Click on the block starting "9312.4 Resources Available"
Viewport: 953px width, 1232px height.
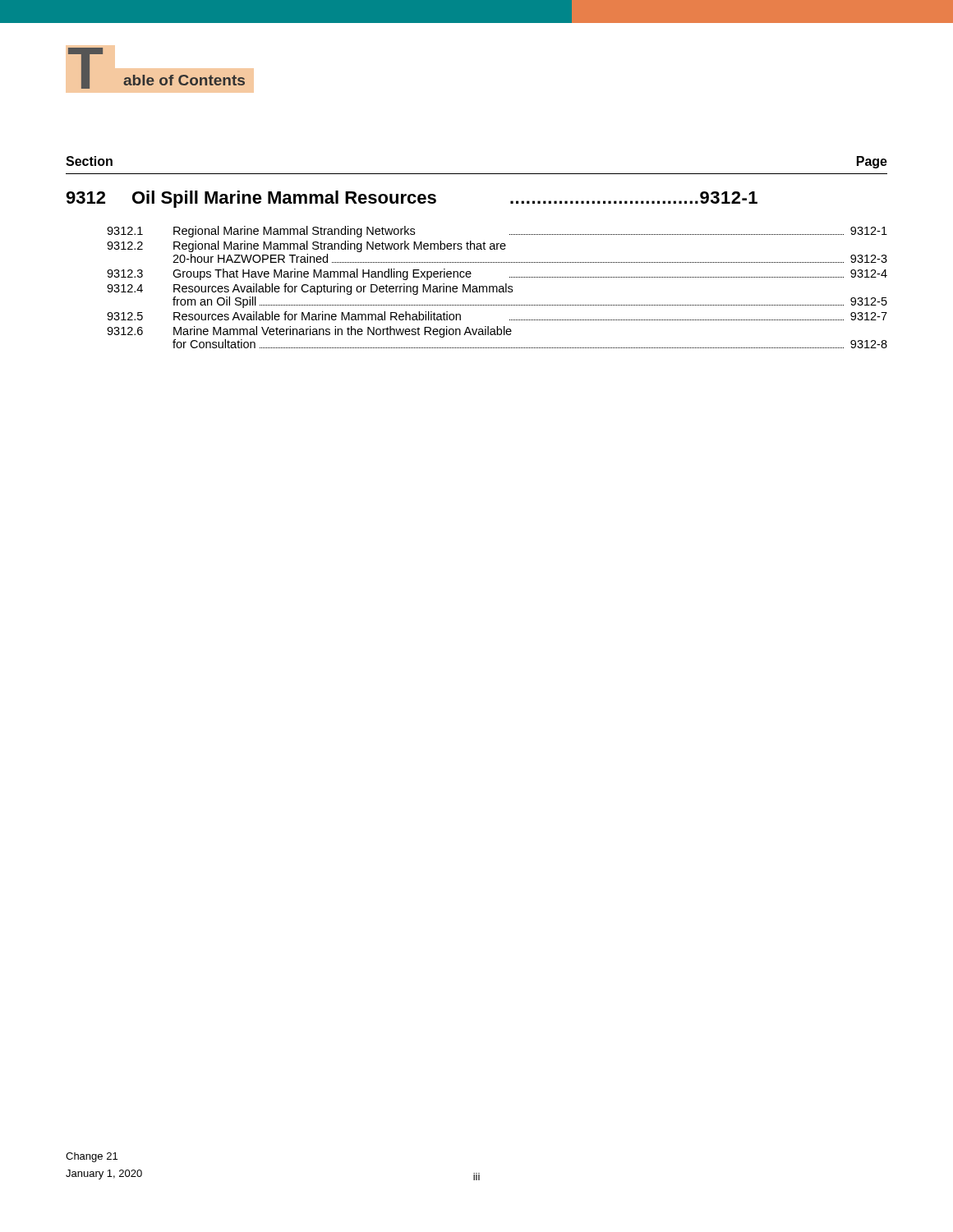coord(476,295)
